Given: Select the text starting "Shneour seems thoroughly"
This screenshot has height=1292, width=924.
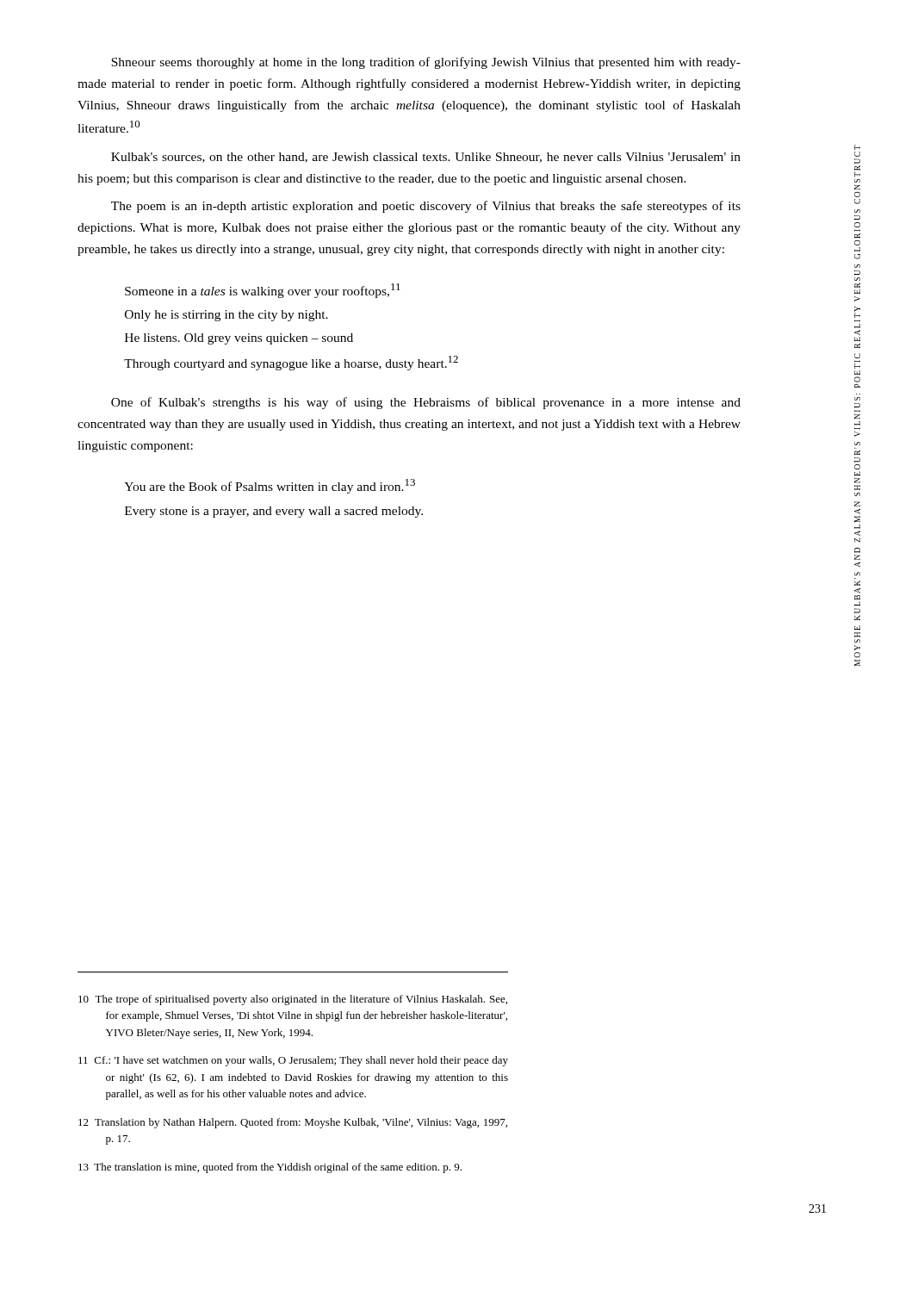Looking at the screenshot, I should pyautogui.click(x=409, y=96).
